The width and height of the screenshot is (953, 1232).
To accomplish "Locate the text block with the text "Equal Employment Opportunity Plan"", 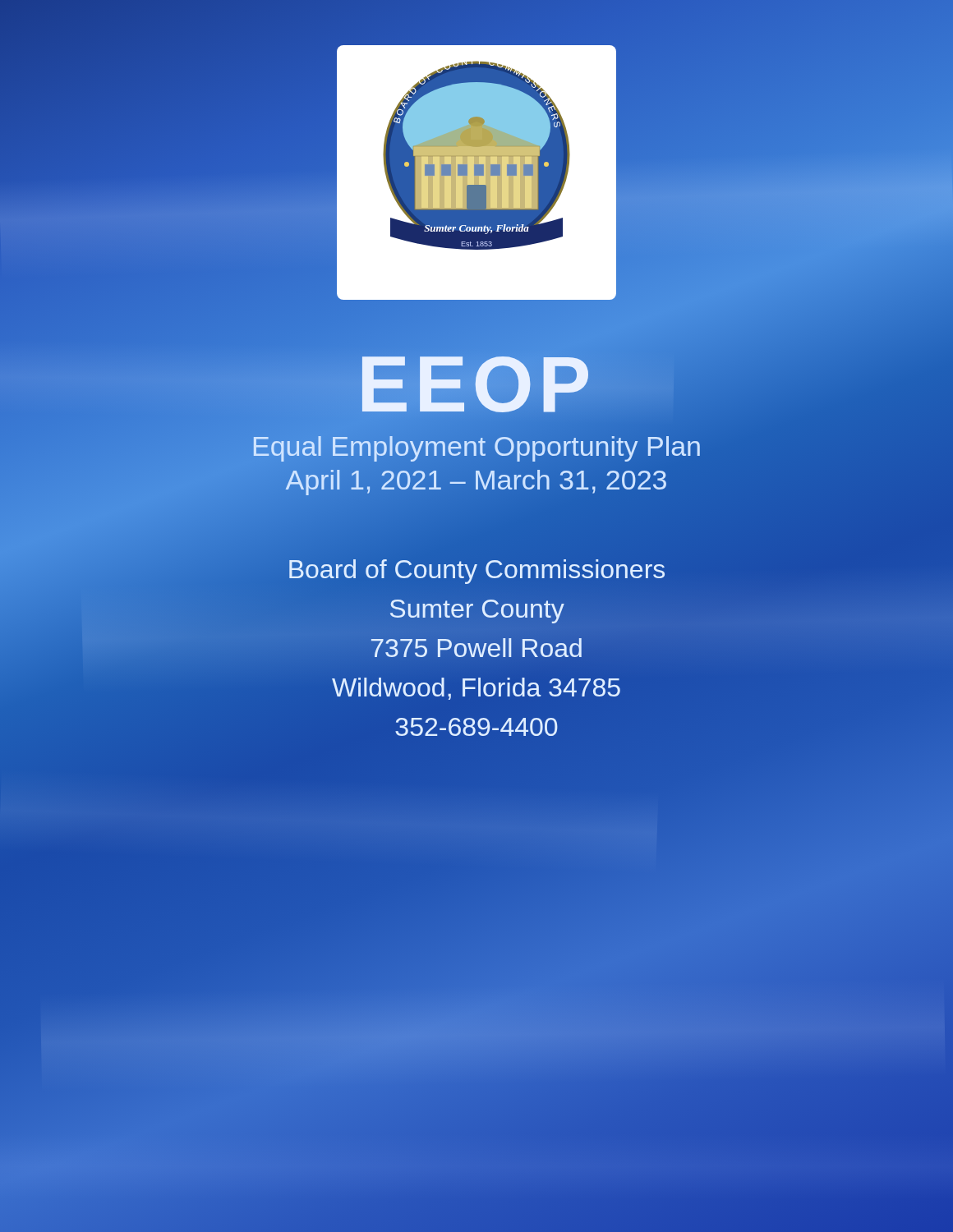I will click(x=476, y=463).
